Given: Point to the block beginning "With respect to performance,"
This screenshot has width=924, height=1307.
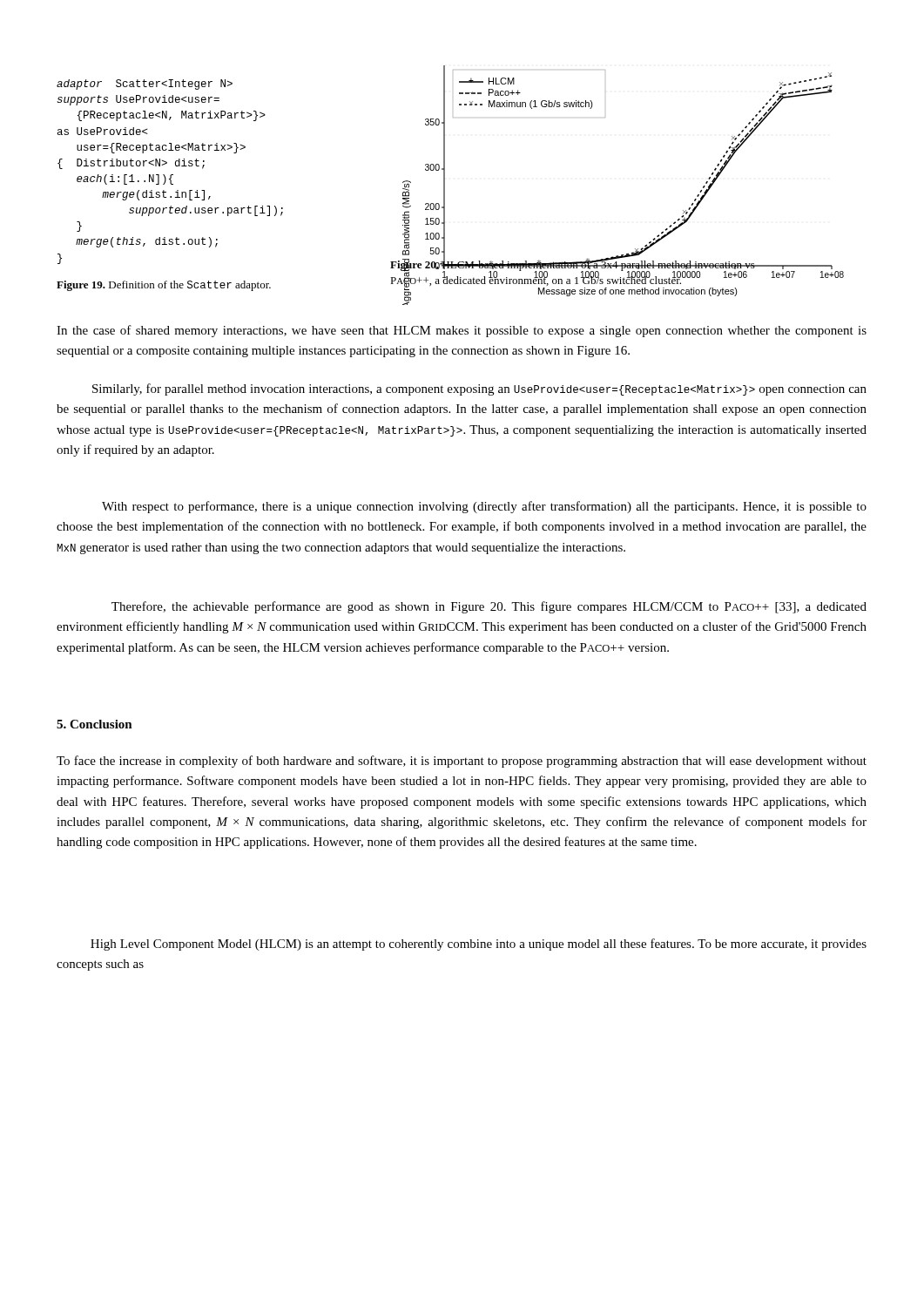Looking at the screenshot, I should (462, 527).
